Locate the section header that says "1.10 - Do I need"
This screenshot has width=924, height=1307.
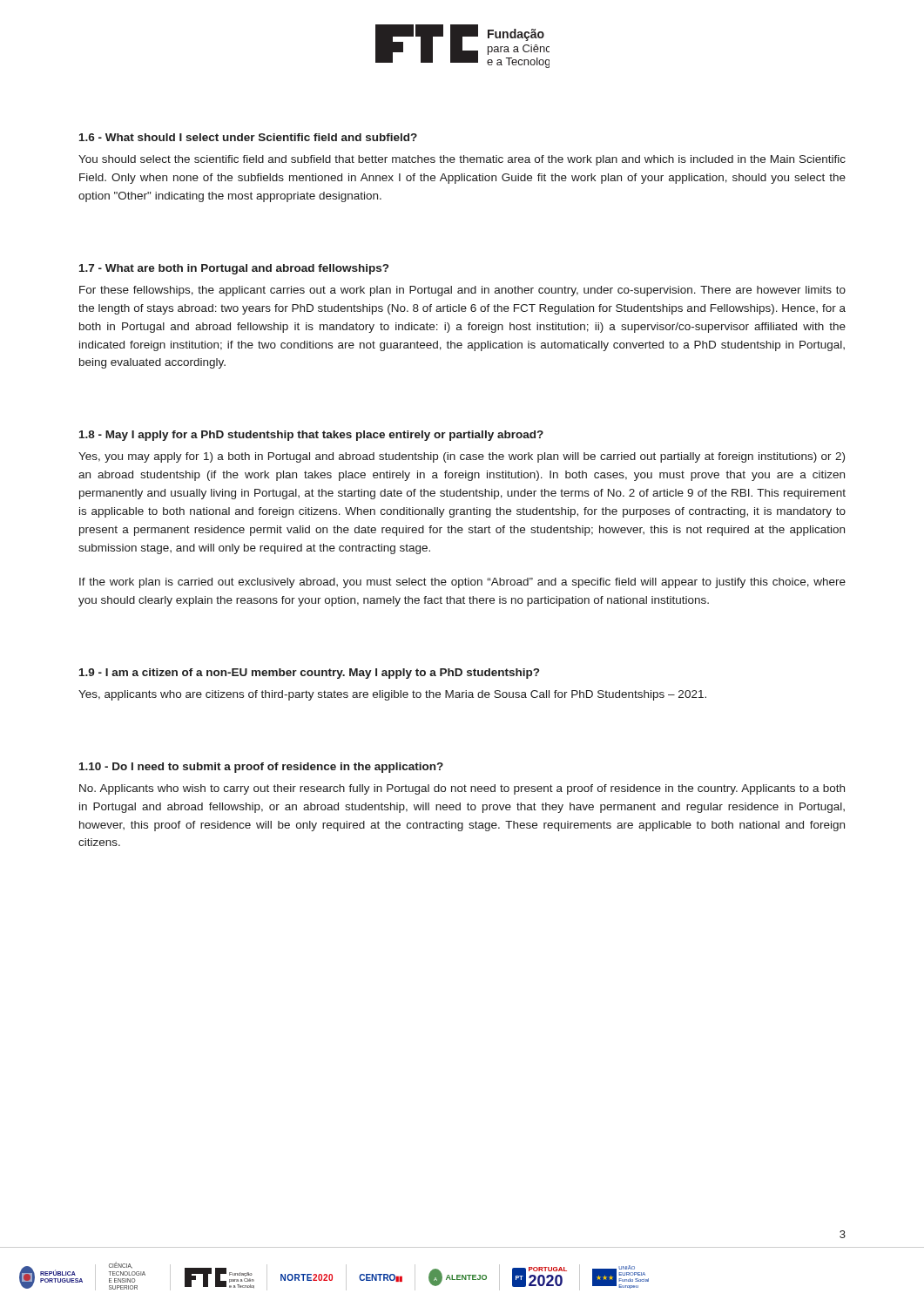(x=261, y=766)
